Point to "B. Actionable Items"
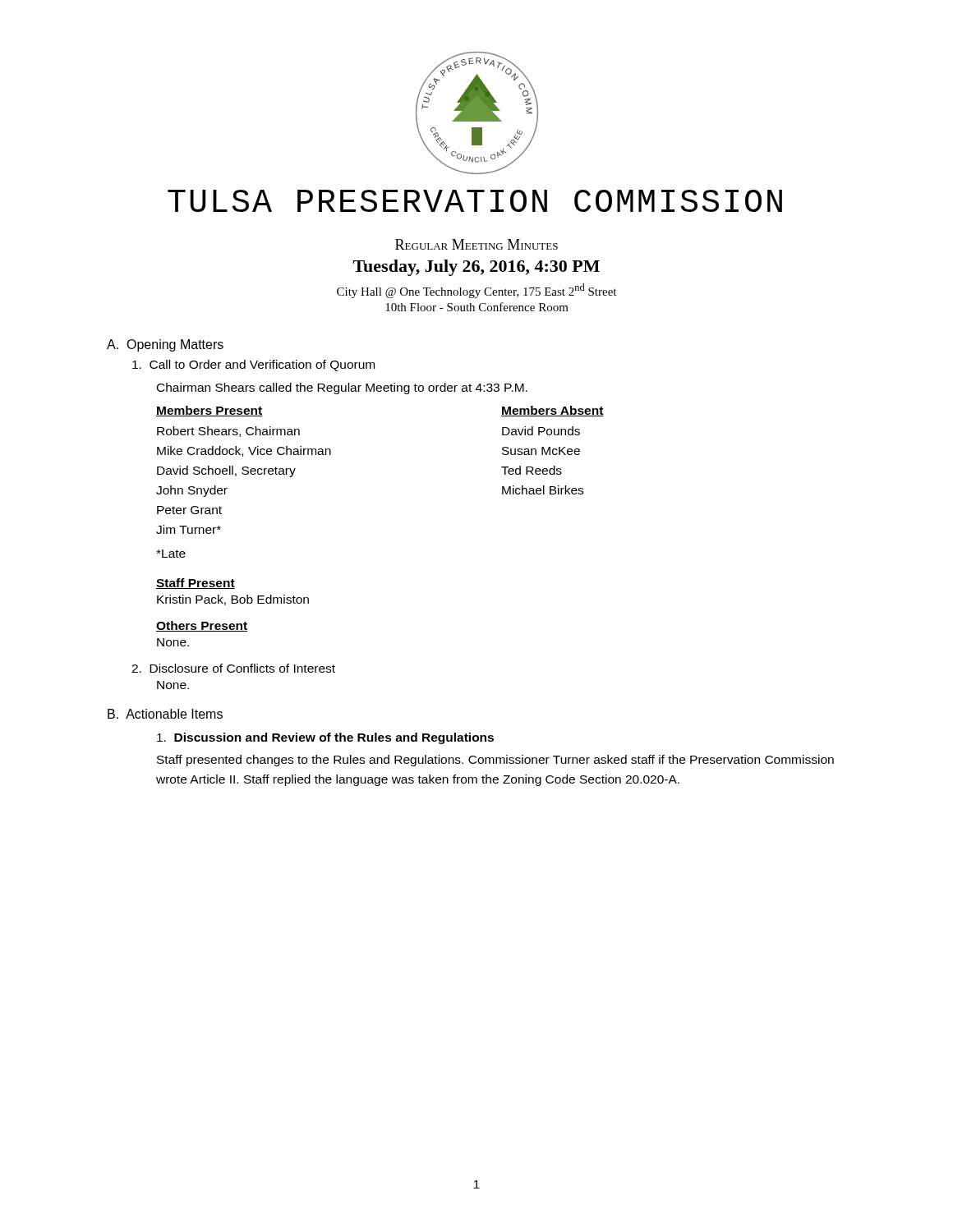Viewport: 953px width, 1232px height. (x=165, y=714)
